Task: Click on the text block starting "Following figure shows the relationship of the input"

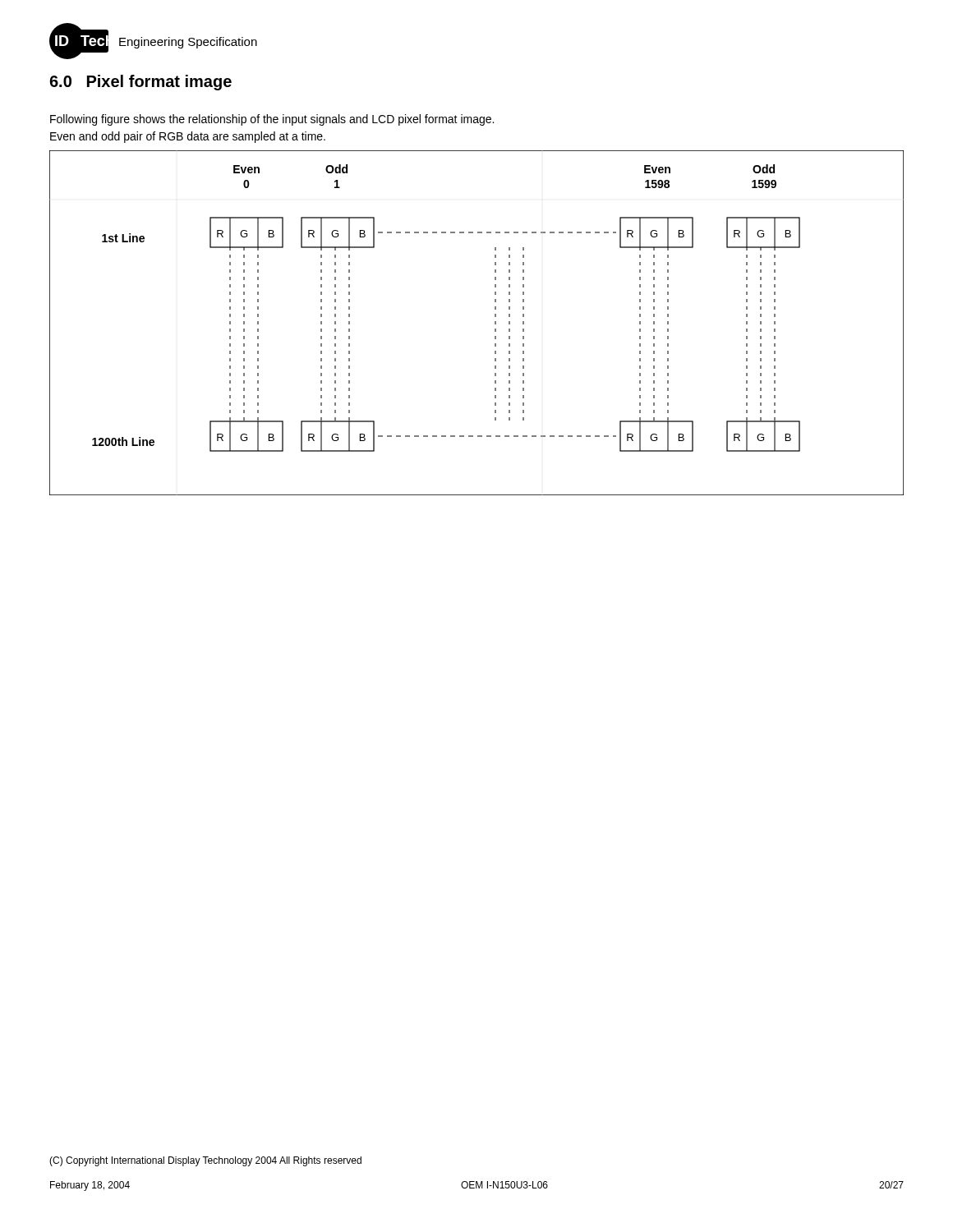Action: 272,128
